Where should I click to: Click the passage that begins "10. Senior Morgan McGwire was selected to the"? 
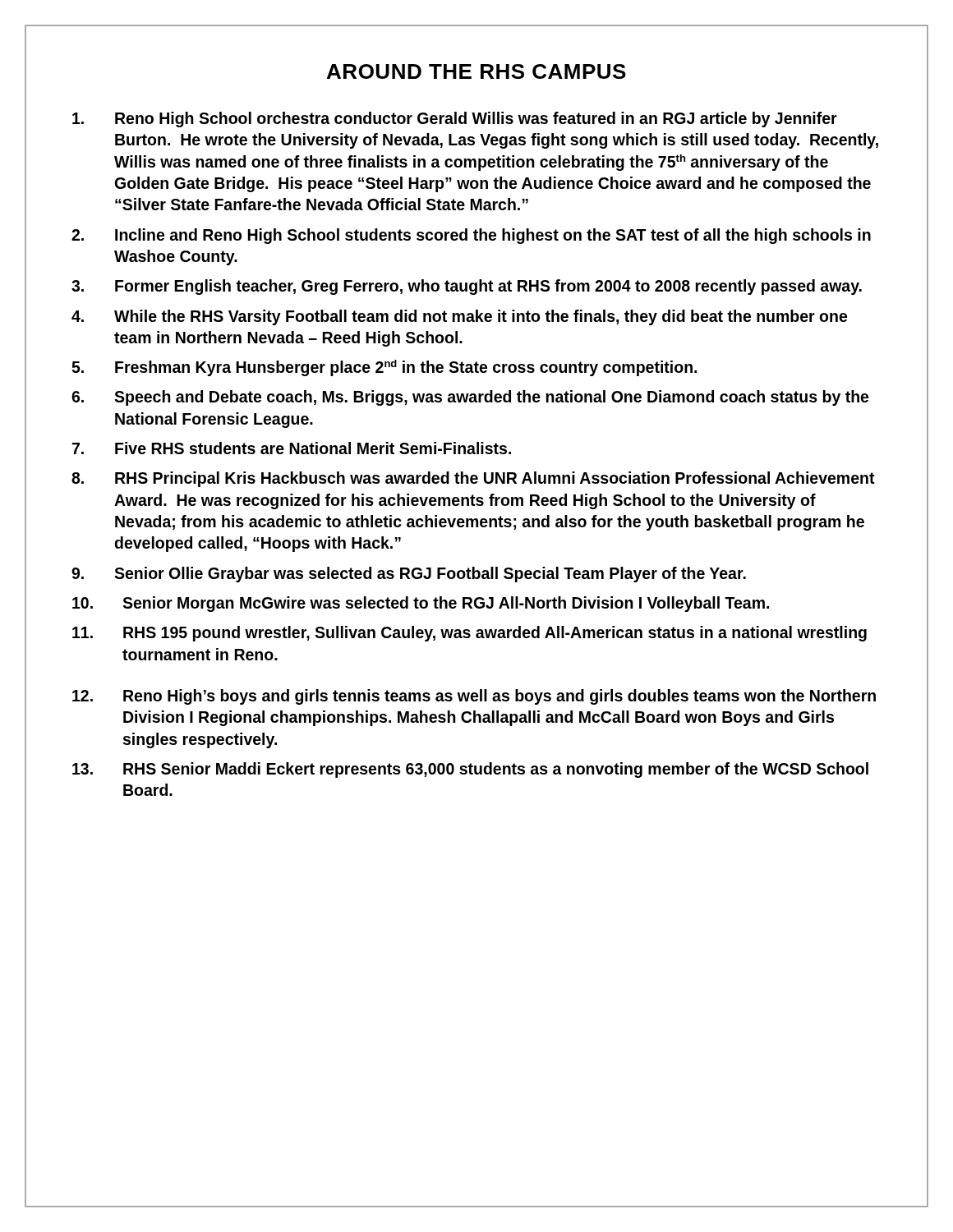click(x=476, y=603)
